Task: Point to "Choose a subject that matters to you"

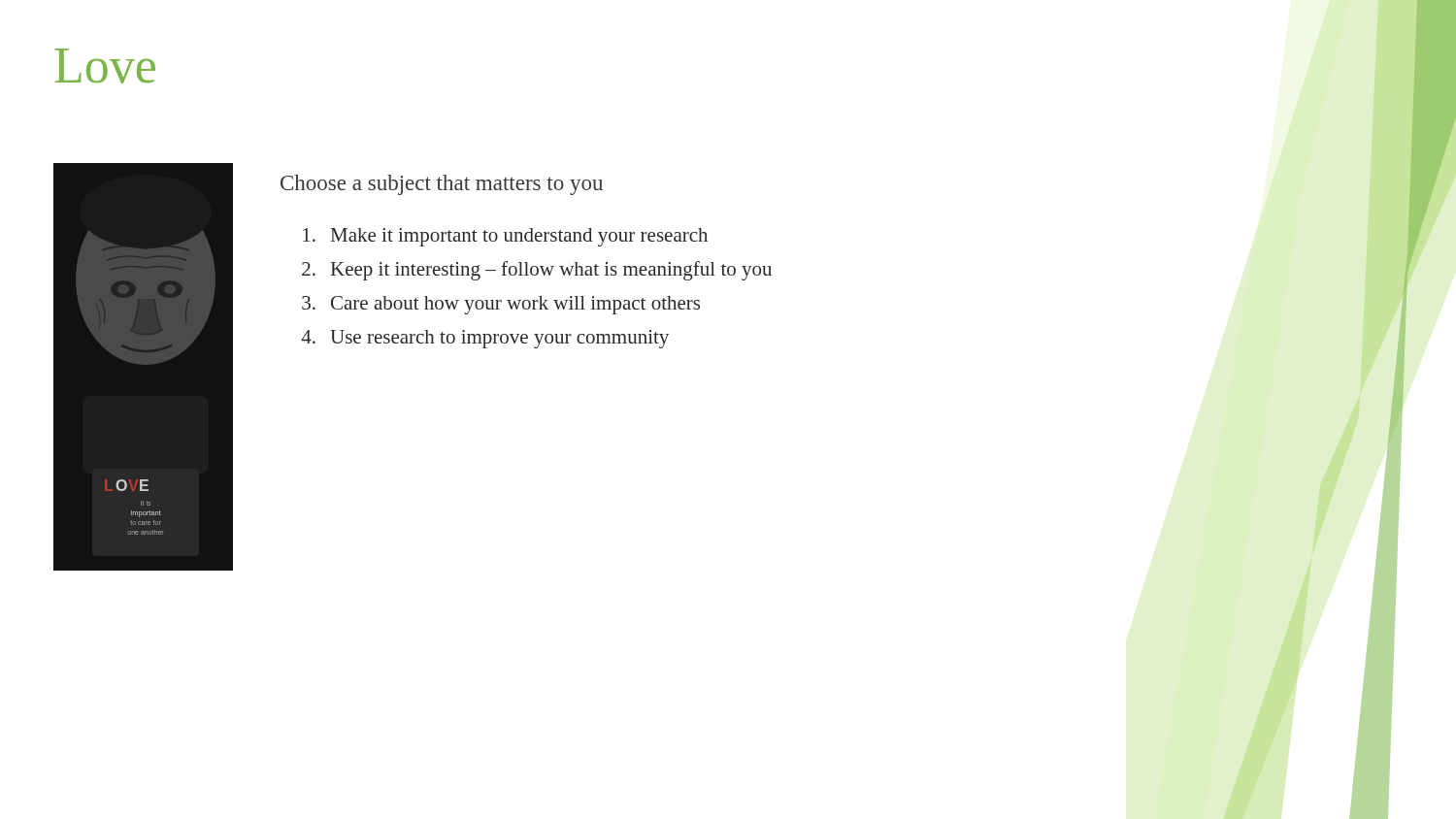Action: (441, 183)
